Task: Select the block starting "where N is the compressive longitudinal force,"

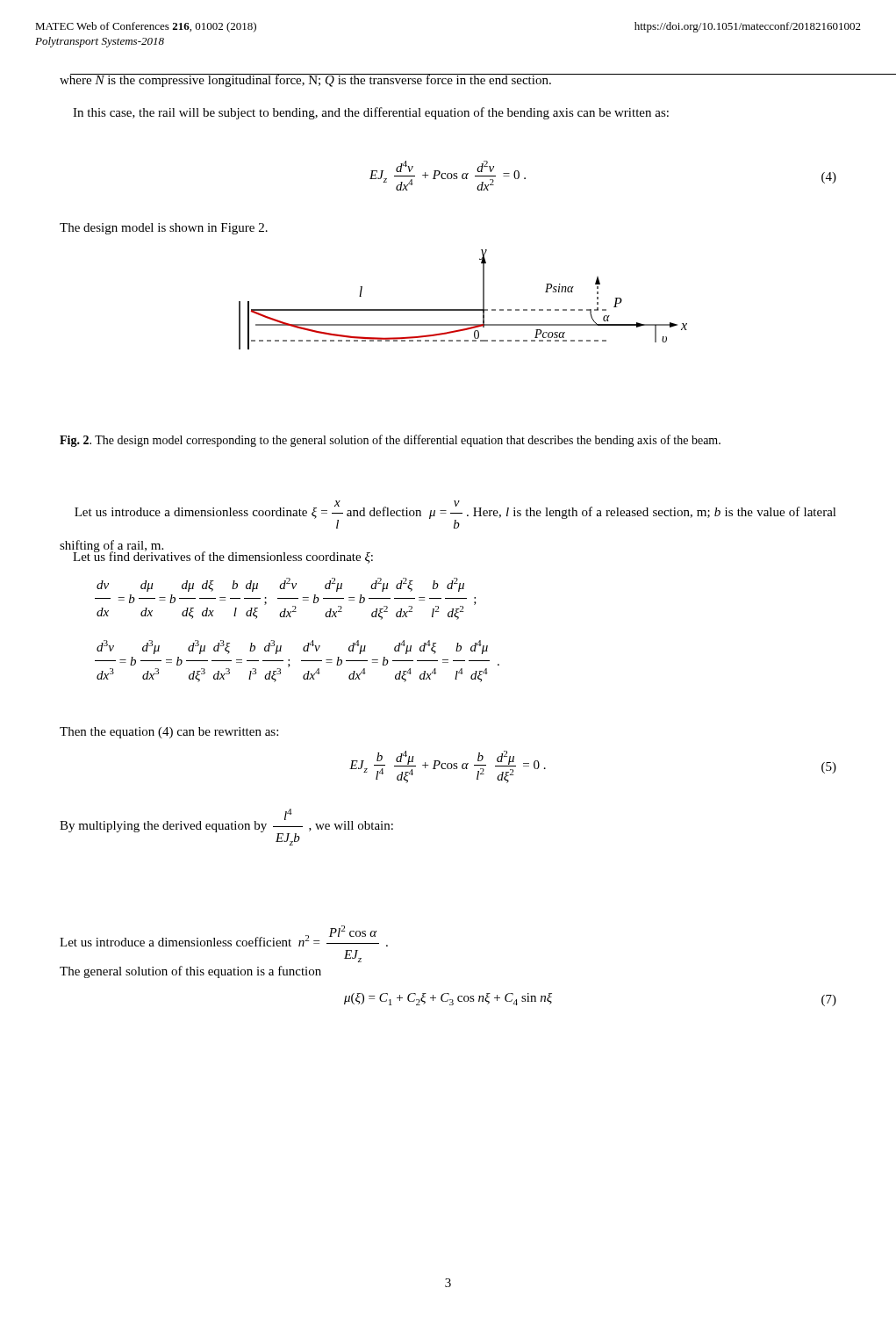Action: pyautogui.click(x=306, y=80)
